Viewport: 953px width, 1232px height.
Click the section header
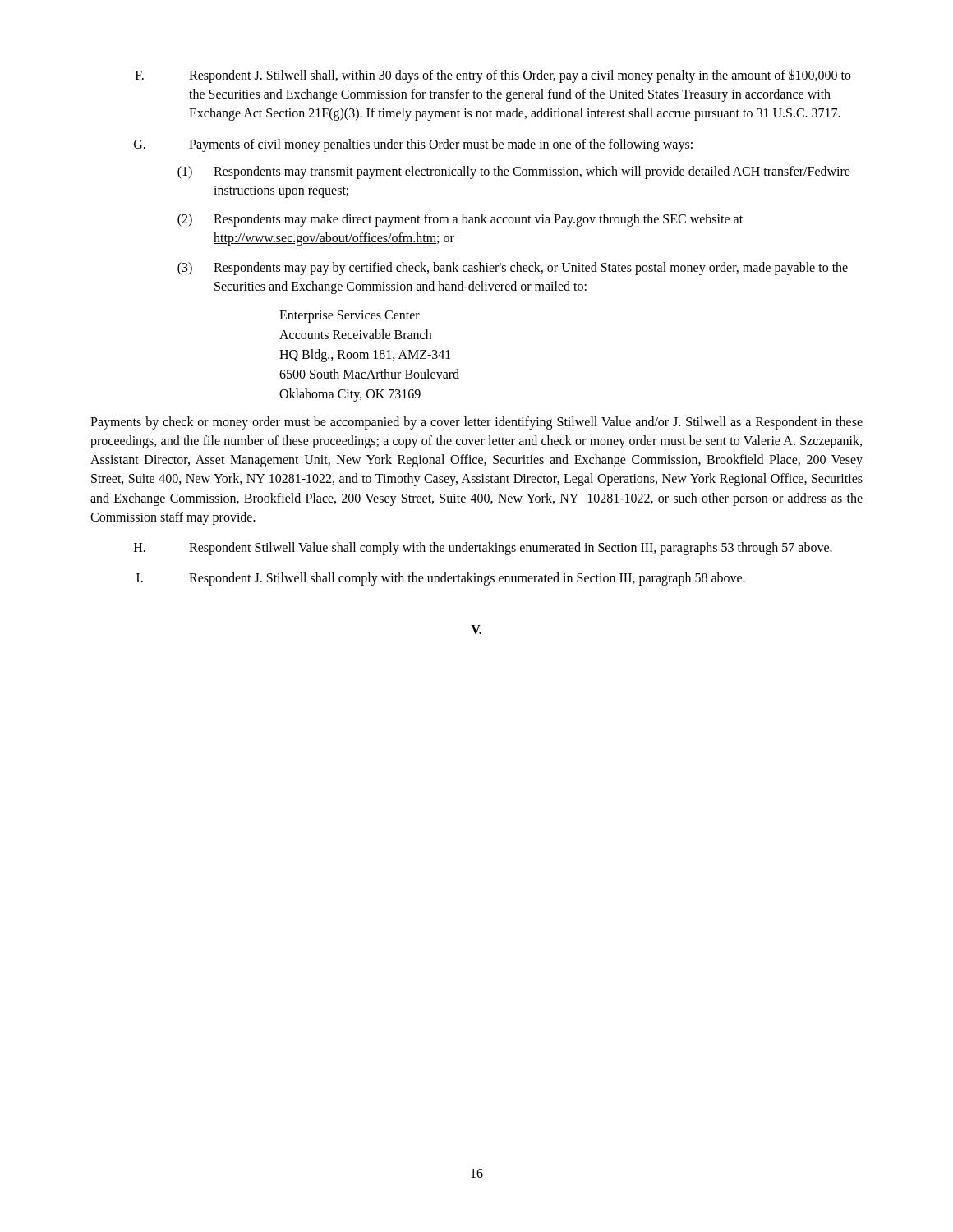click(x=476, y=630)
